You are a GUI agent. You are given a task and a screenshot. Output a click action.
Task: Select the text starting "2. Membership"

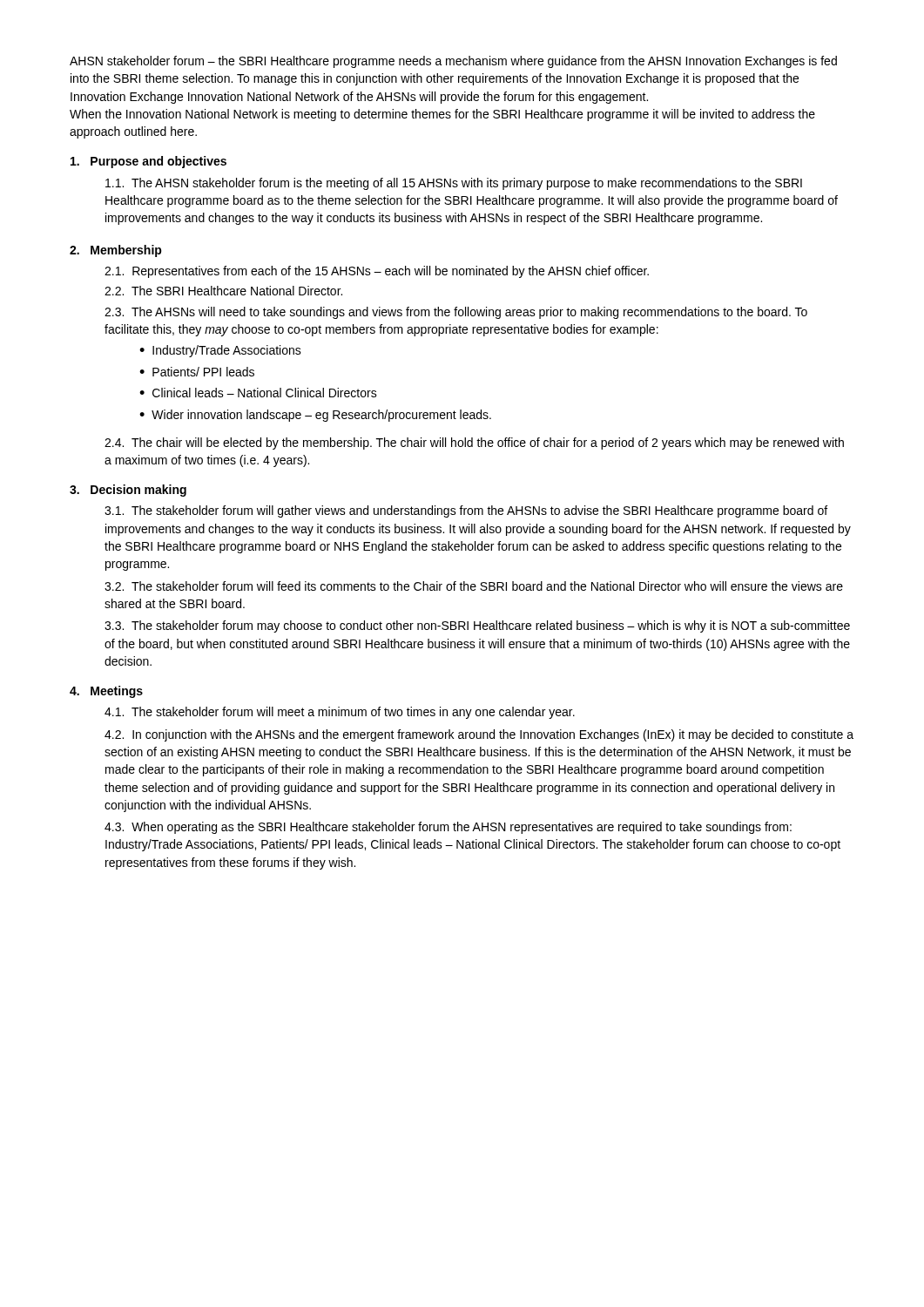116,250
